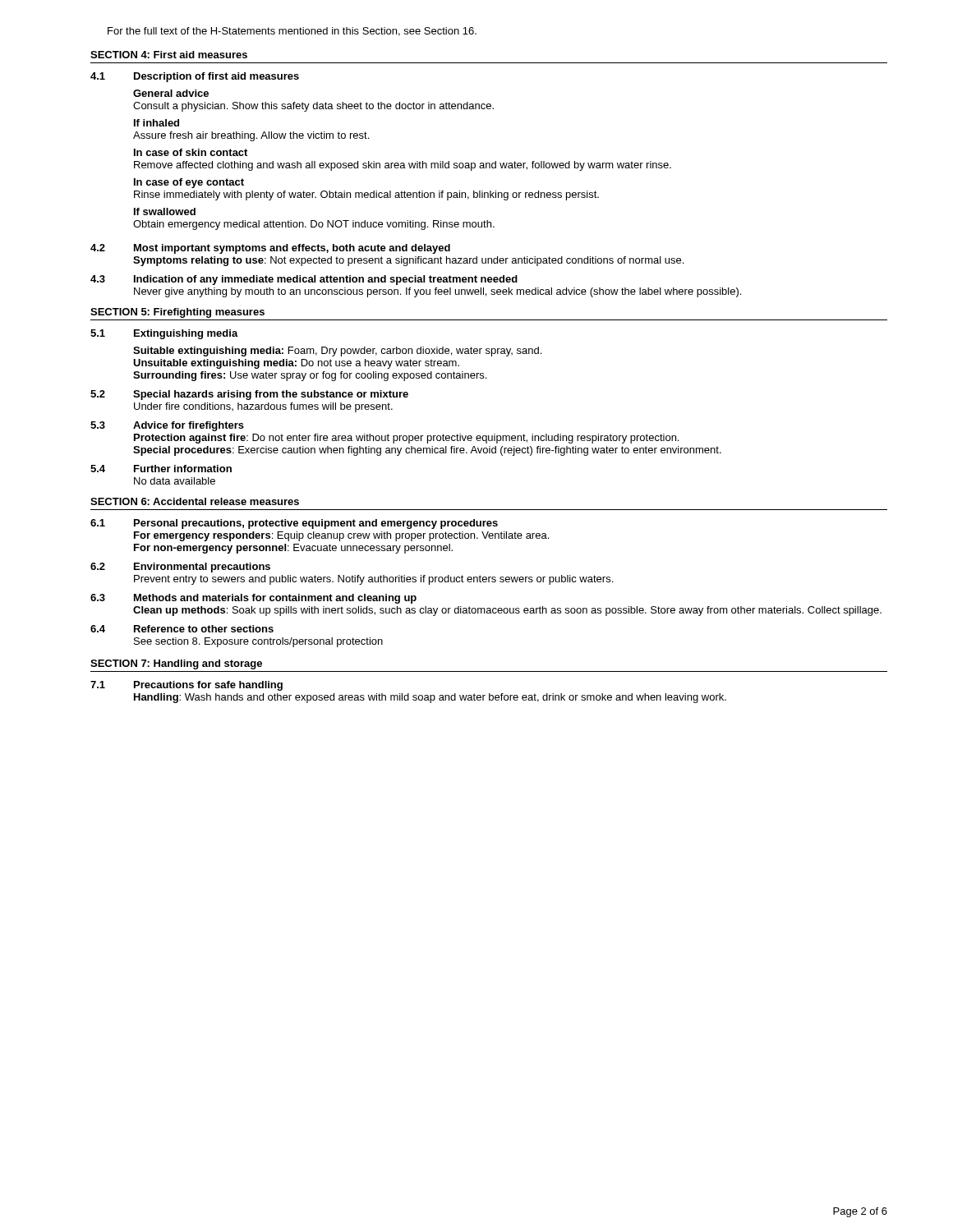Select the text block containing "Reference to other sections"
The width and height of the screenshot is (953, 1232).
258,635
